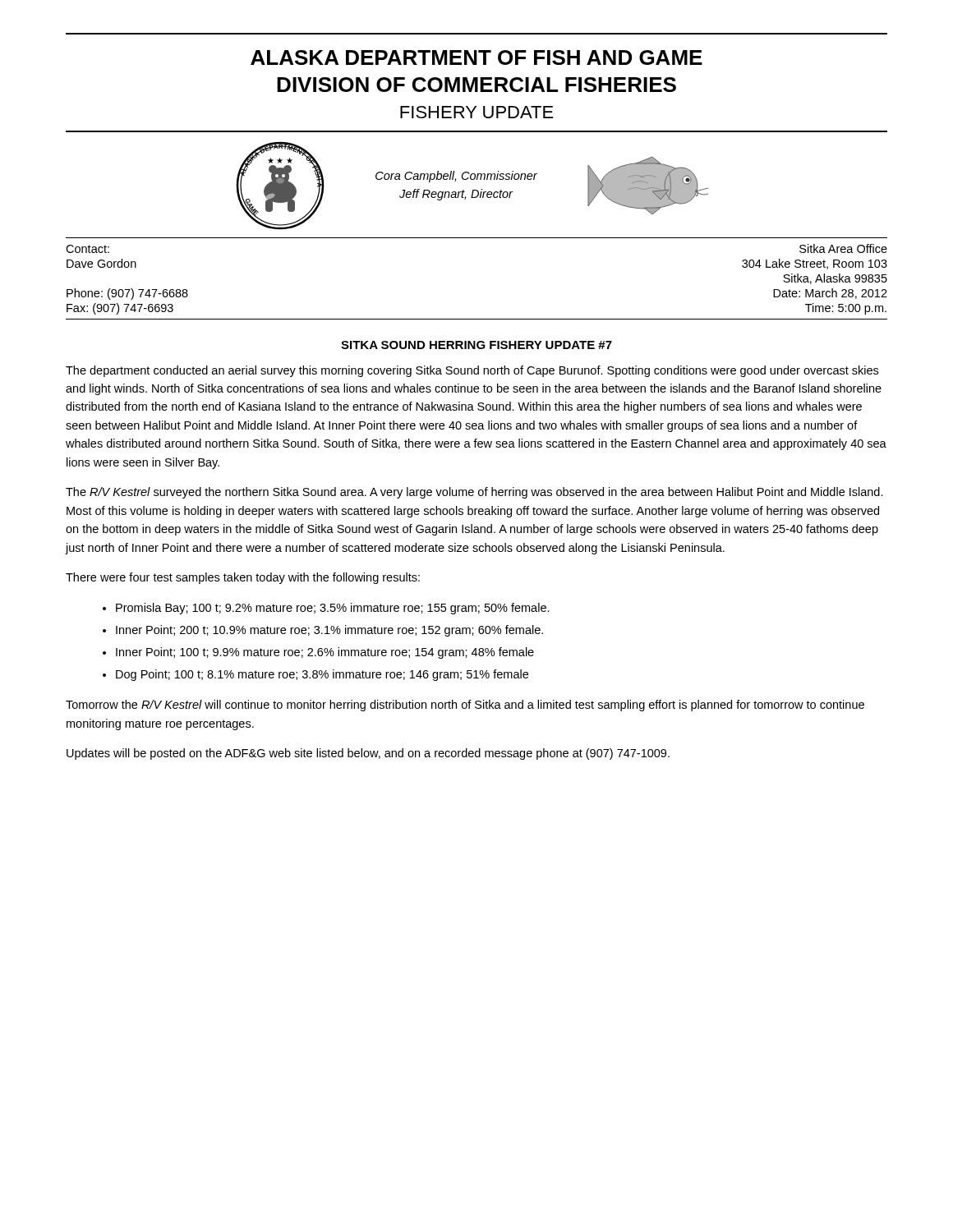The image size is (953, 1232).
Task: Select the region starting "Tomorrow the R/V Kestrel will continue"
Action: pyautogui.click(x=465, y=714)
